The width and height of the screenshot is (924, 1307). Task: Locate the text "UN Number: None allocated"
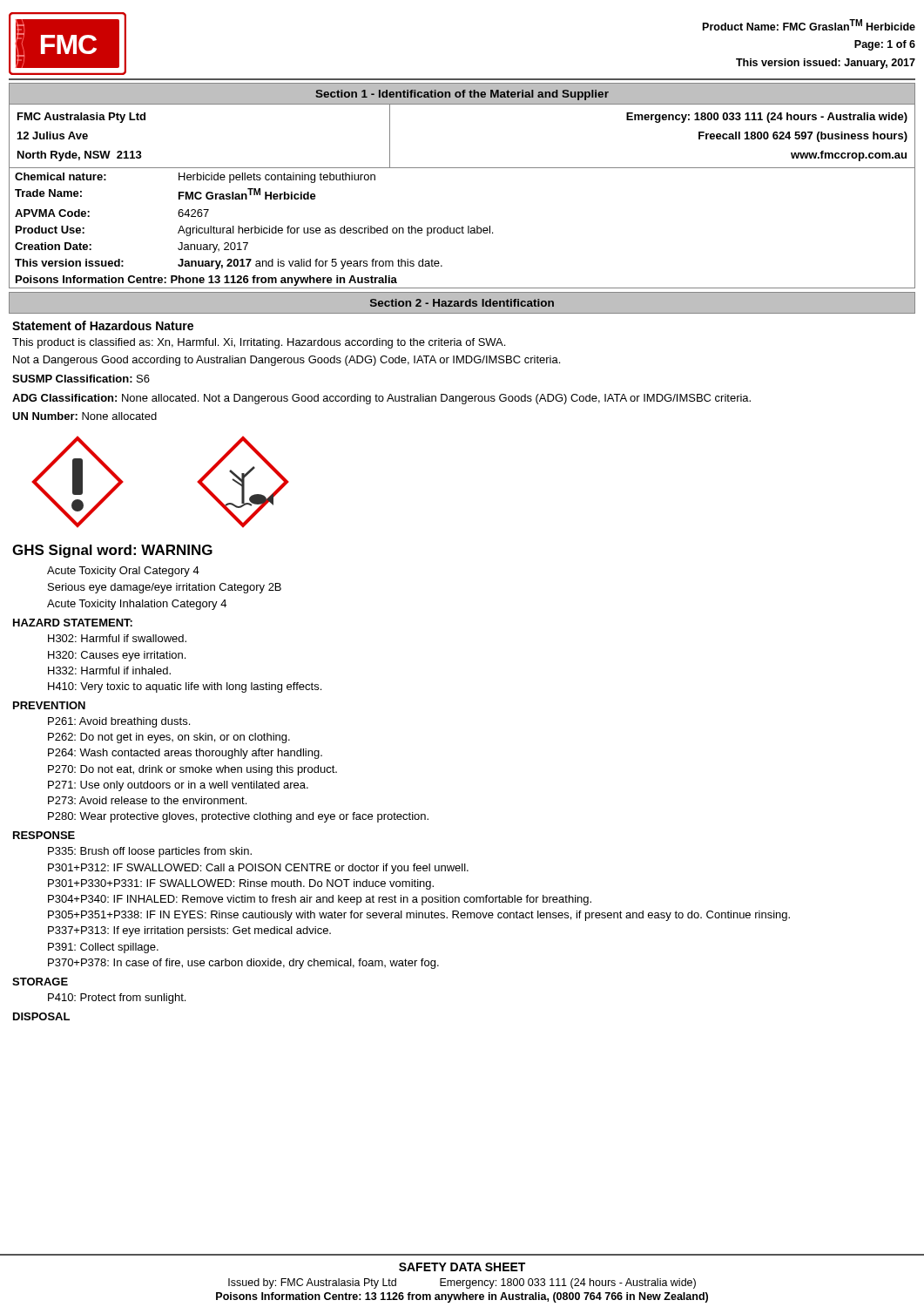[85, 416]
